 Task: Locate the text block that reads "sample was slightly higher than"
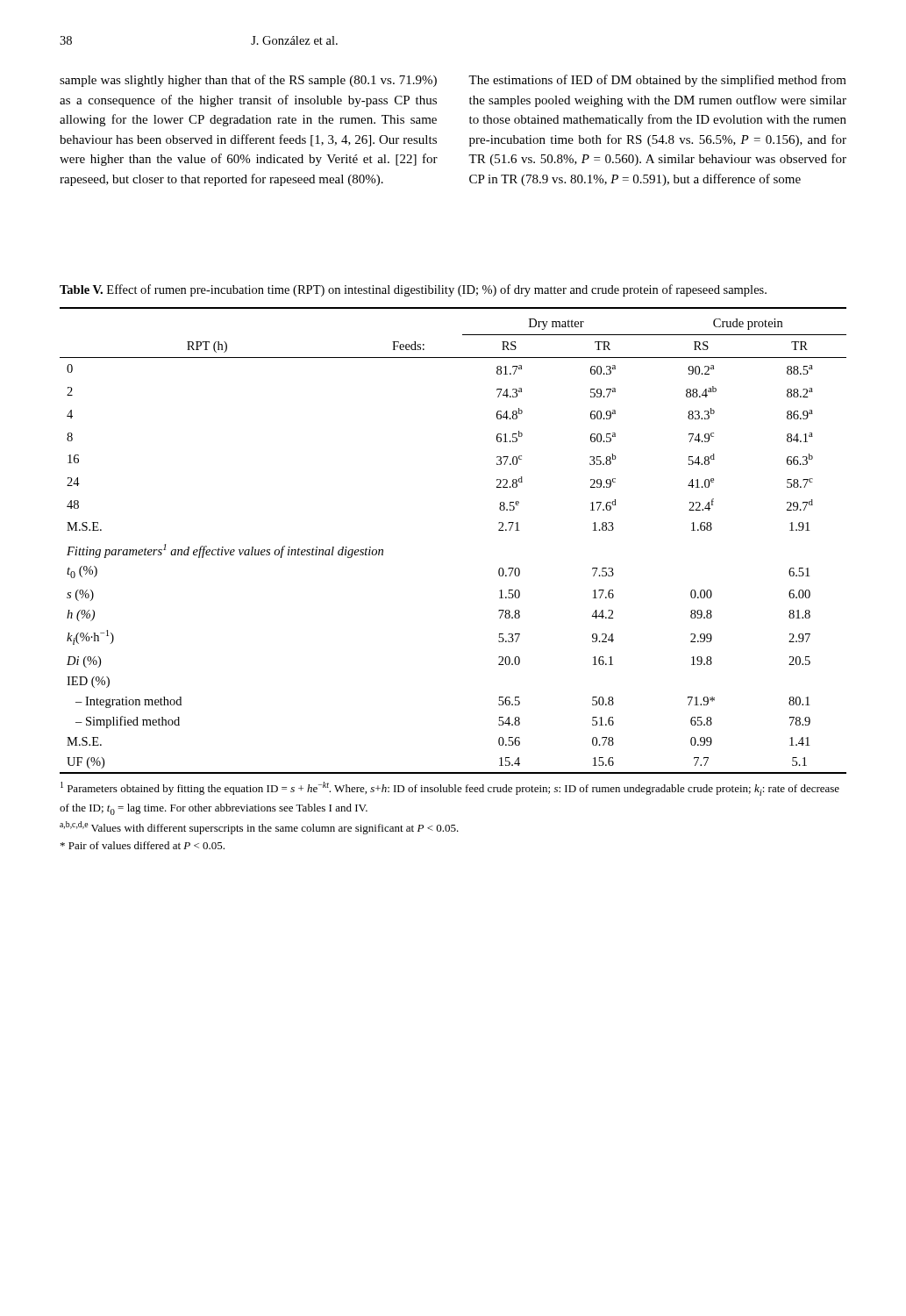(x=248, y=129)
